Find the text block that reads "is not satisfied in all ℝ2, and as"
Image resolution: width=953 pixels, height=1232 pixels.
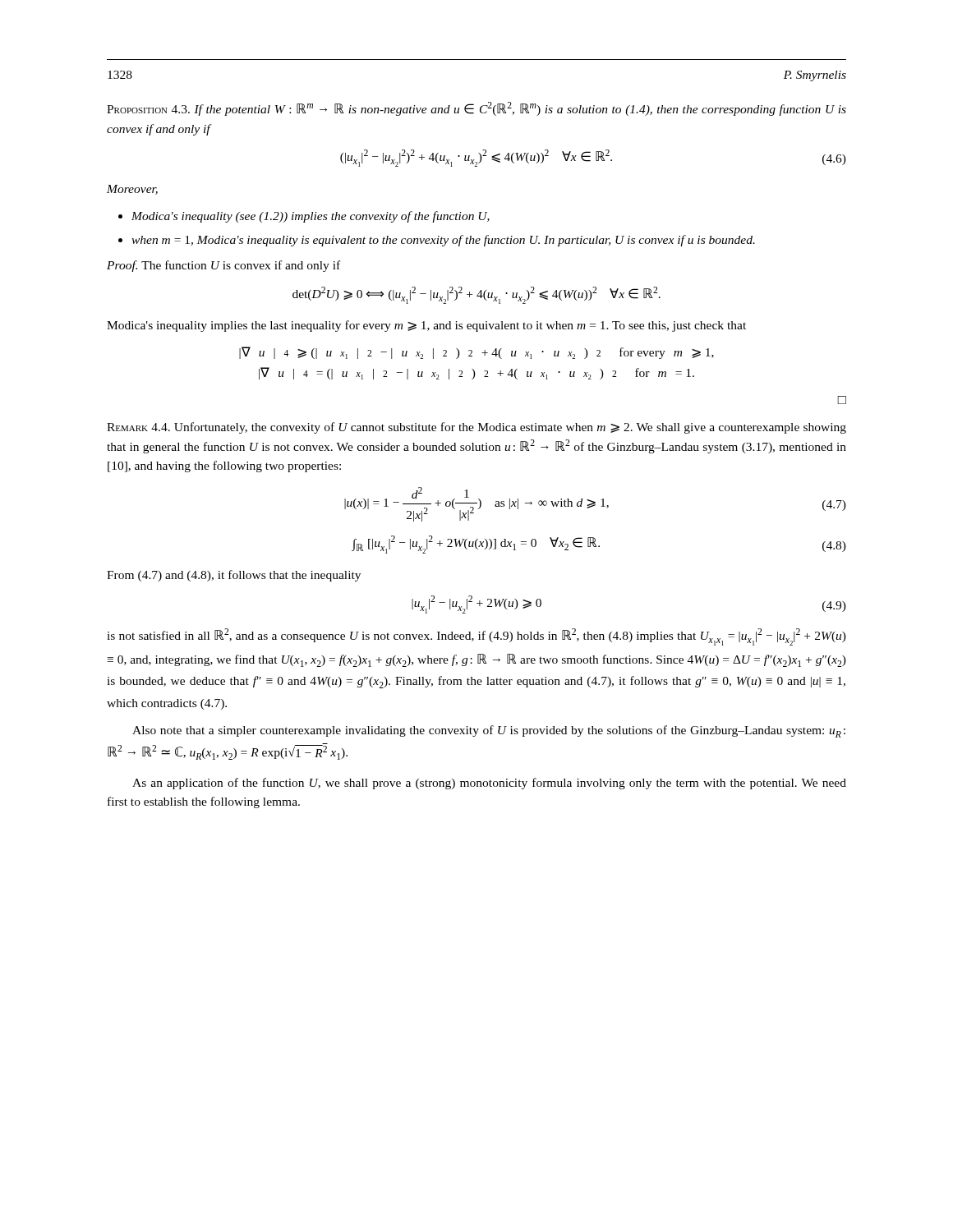pyautogui.click(x=476, y=668)
